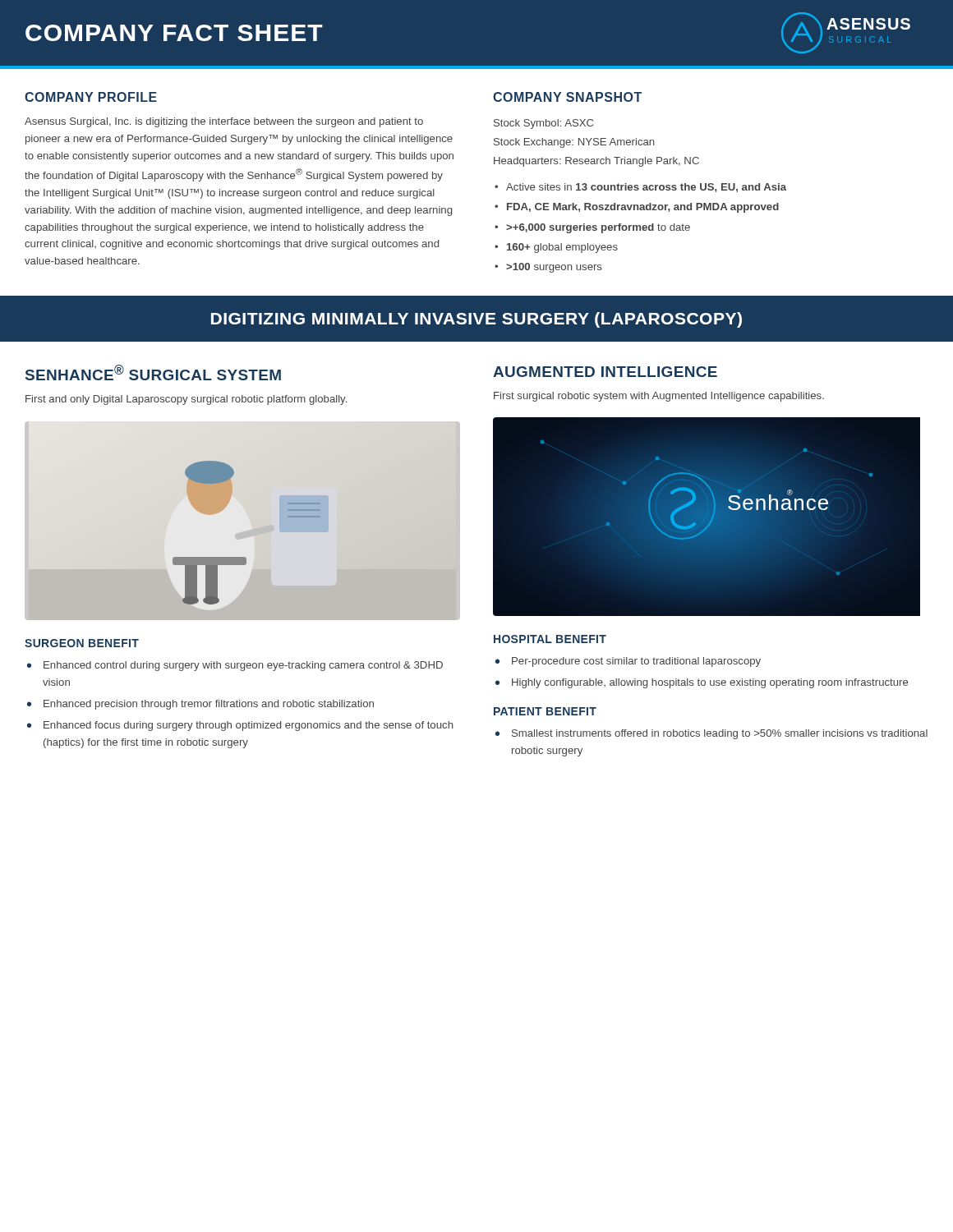This screenshot has height=1232, width=953.
Task: Find the text block starting "SENHANCE® SURGICAL SYSTEM"
Action: tap(153, 373)
